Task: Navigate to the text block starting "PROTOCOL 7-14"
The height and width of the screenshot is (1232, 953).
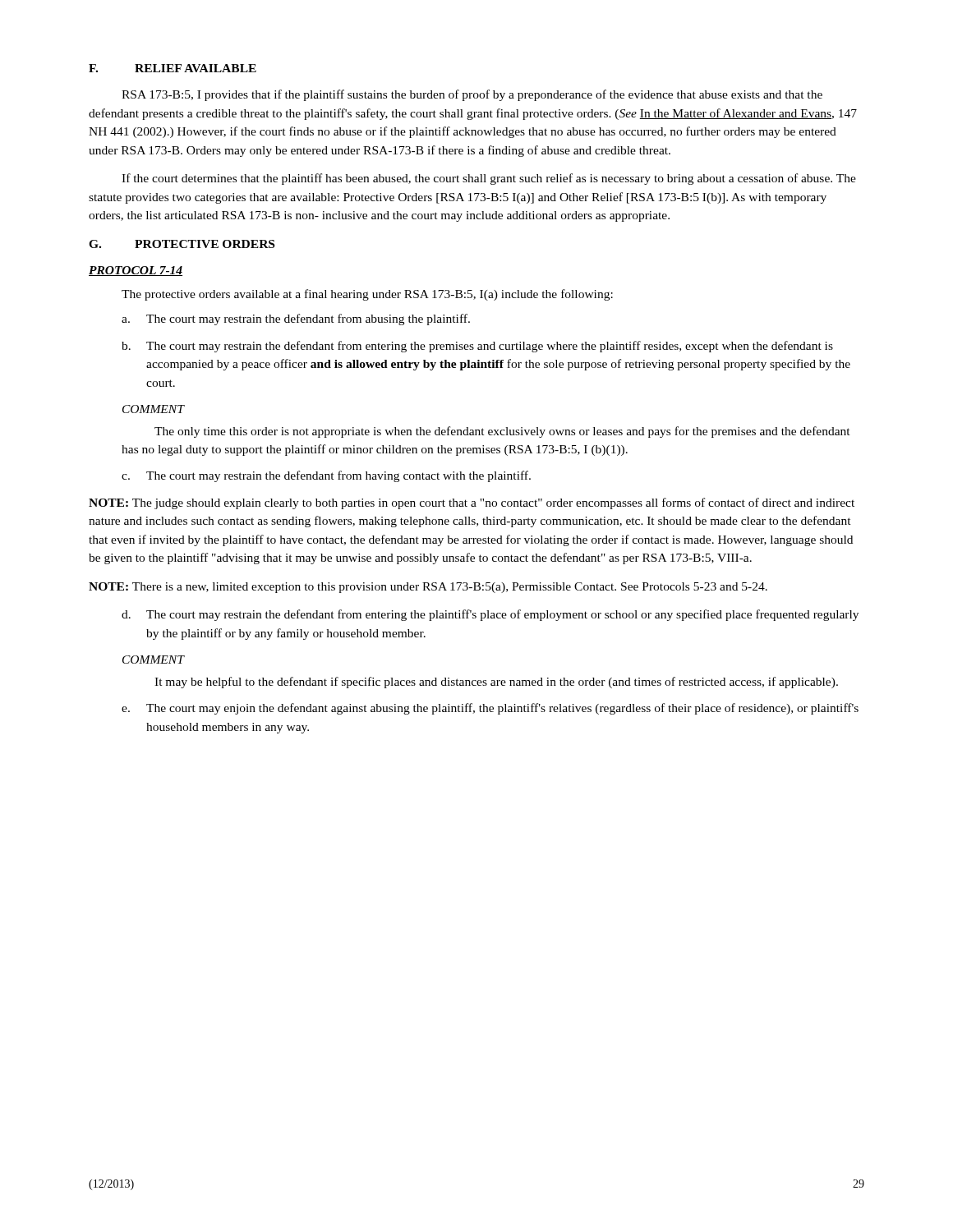Action: coord(136,270)
